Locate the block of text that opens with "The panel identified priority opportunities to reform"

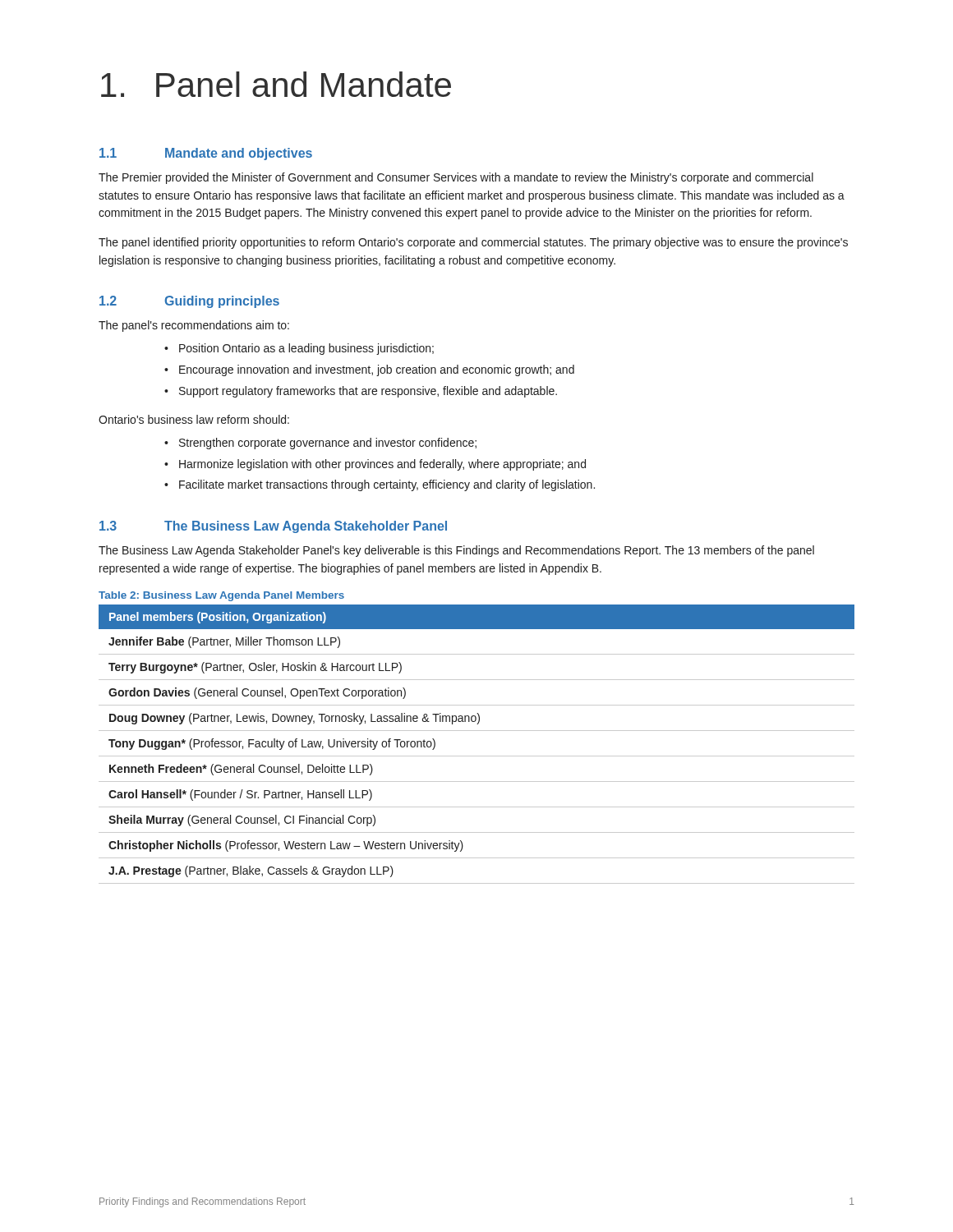click(473, 251)
